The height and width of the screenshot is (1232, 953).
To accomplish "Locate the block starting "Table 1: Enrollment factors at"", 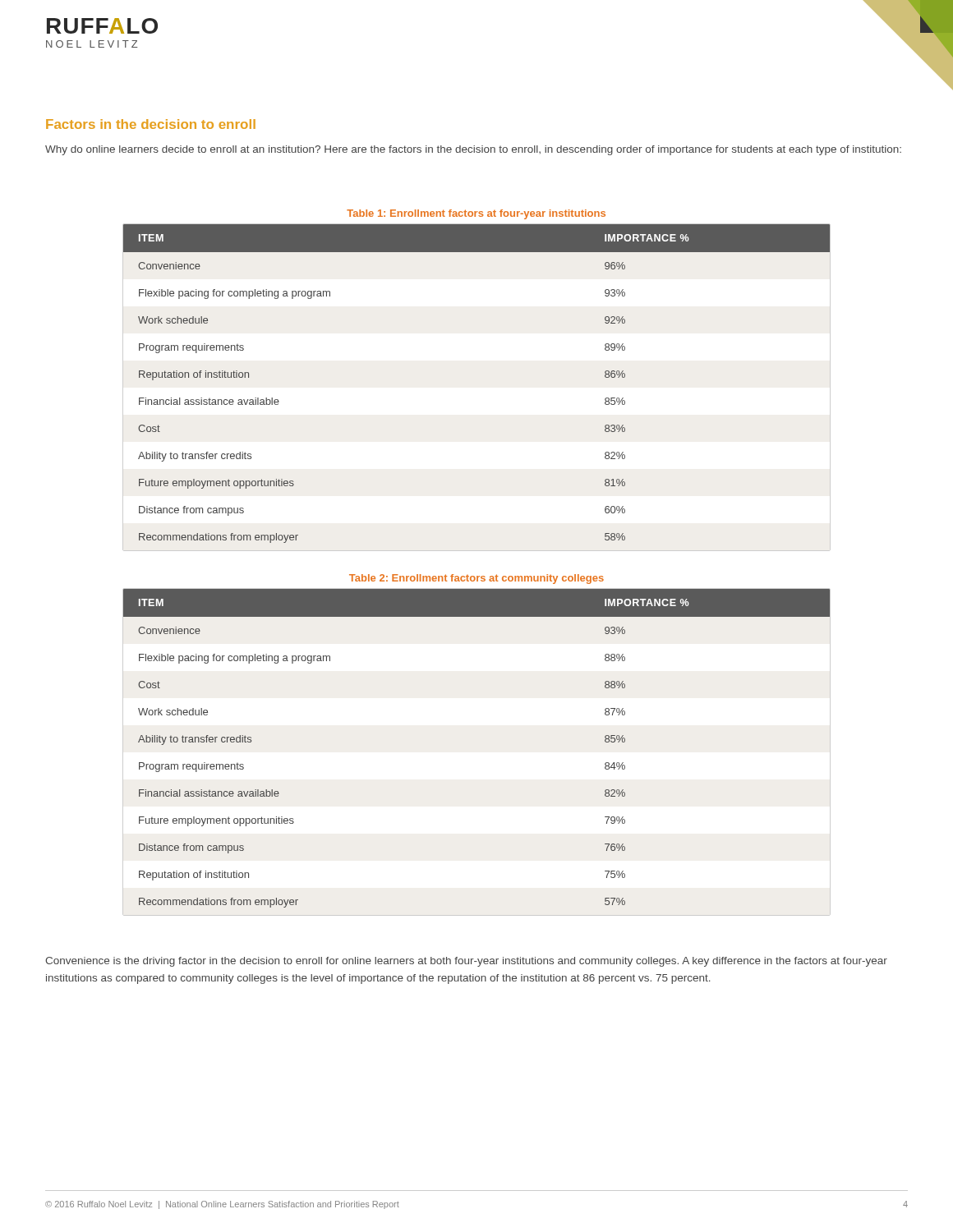I will click(476, 213).
